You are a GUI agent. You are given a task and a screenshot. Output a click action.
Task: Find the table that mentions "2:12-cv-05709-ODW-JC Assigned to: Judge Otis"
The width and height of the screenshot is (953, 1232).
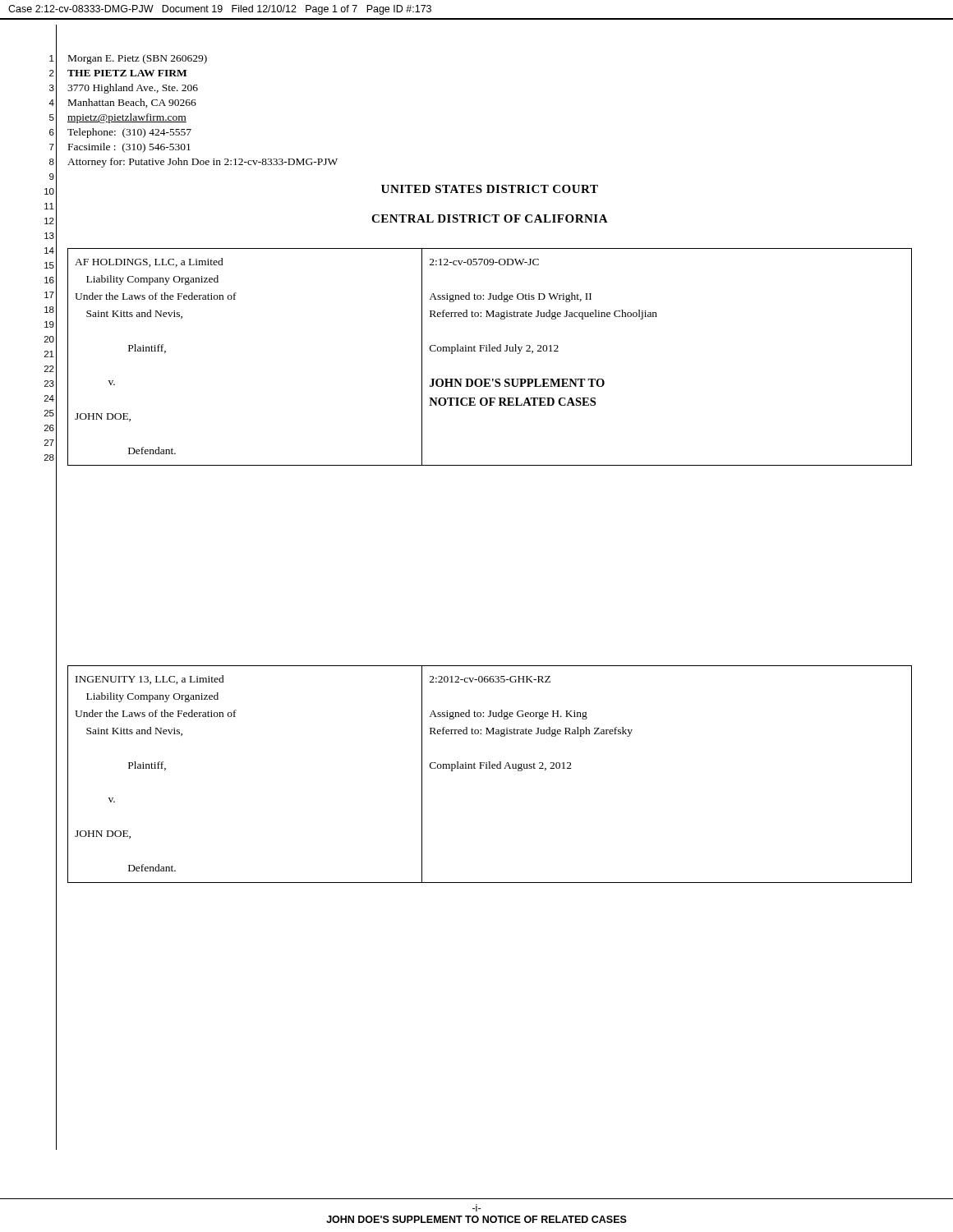pyautogui.click(x=490, y=357)
